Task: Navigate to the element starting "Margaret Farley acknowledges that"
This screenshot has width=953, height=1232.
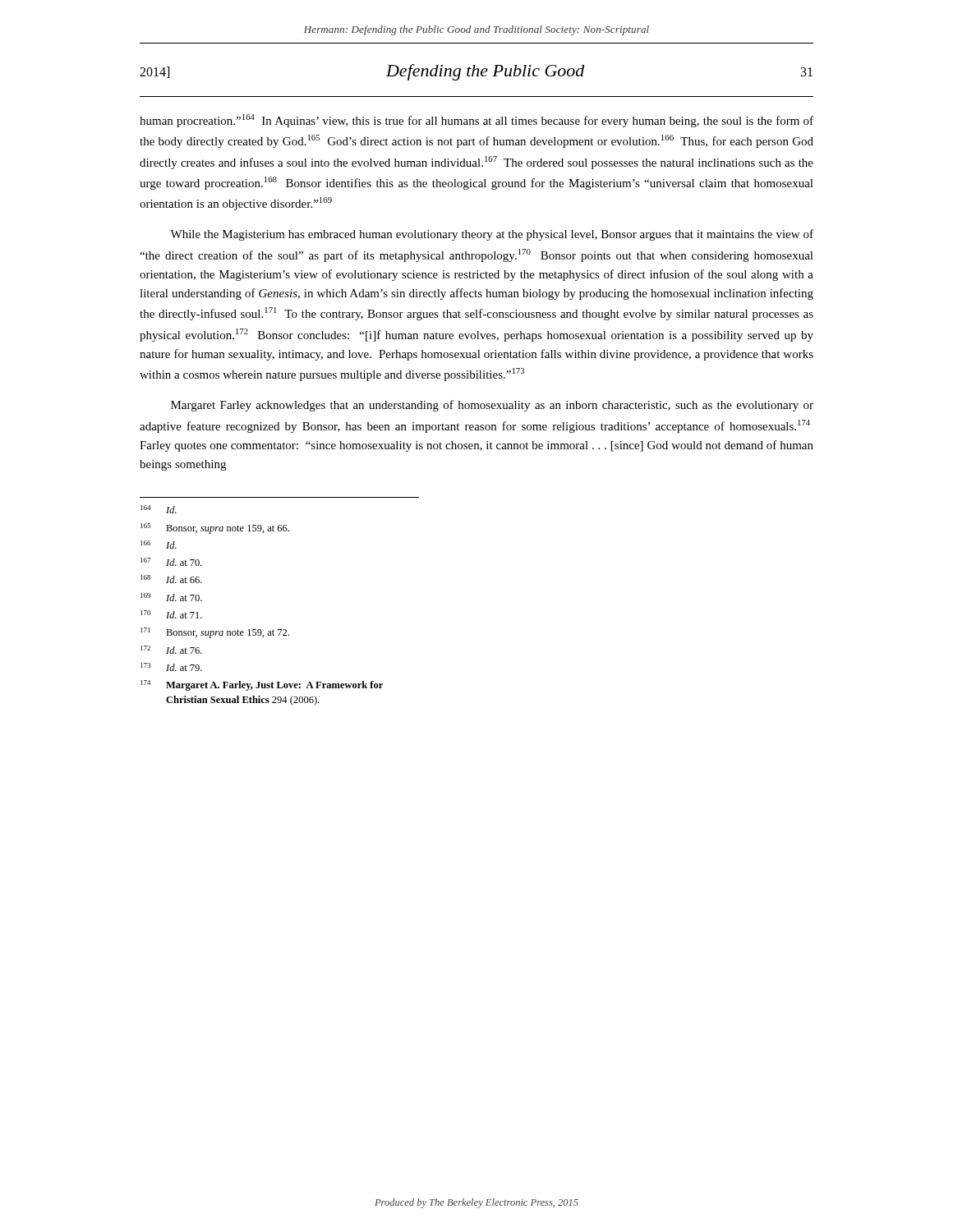Action: (x=476, y=435)
